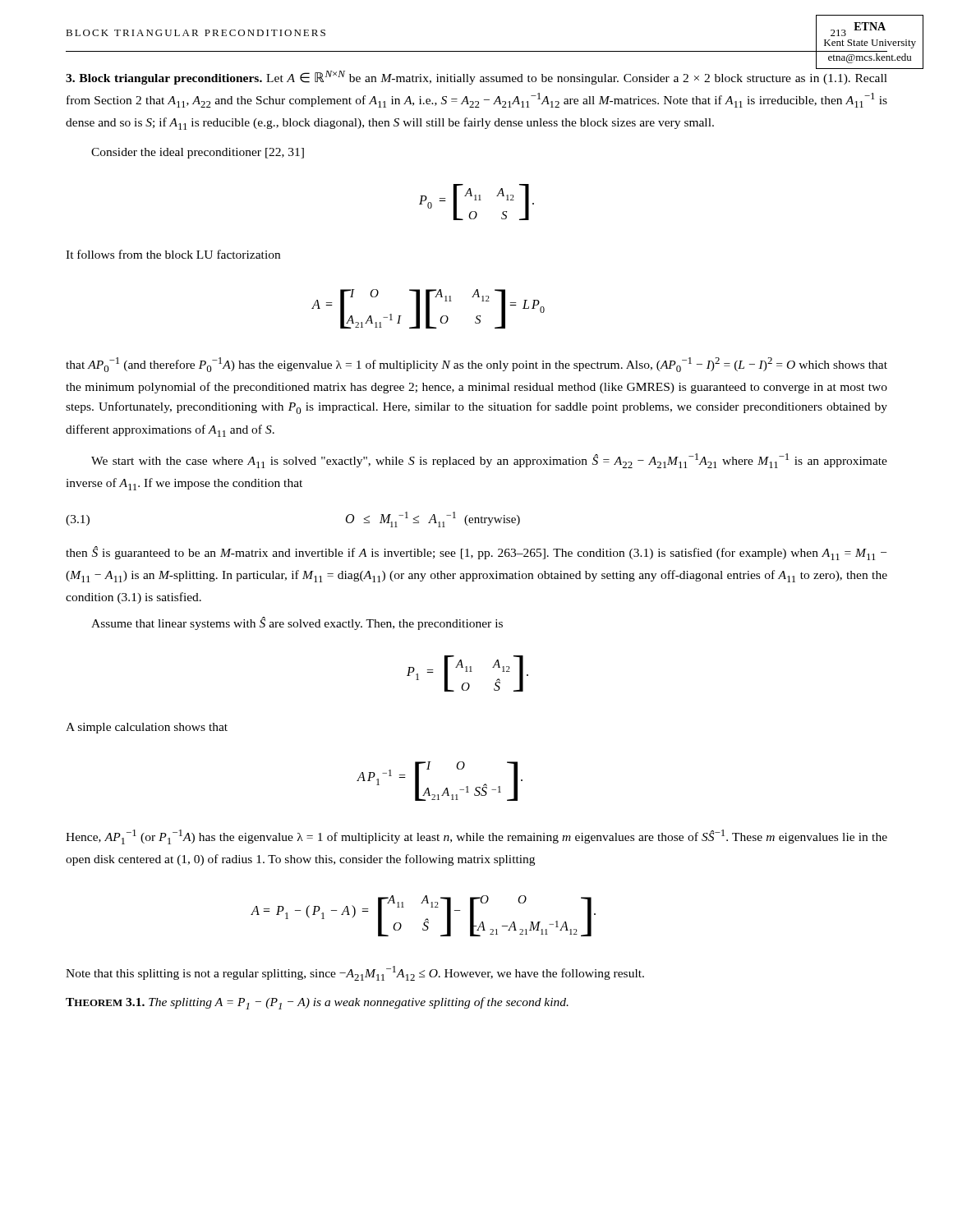Find the block on this page that starts "Note that this splitting is not"
Screen dimensions: 1232x953
click(355, 973)
